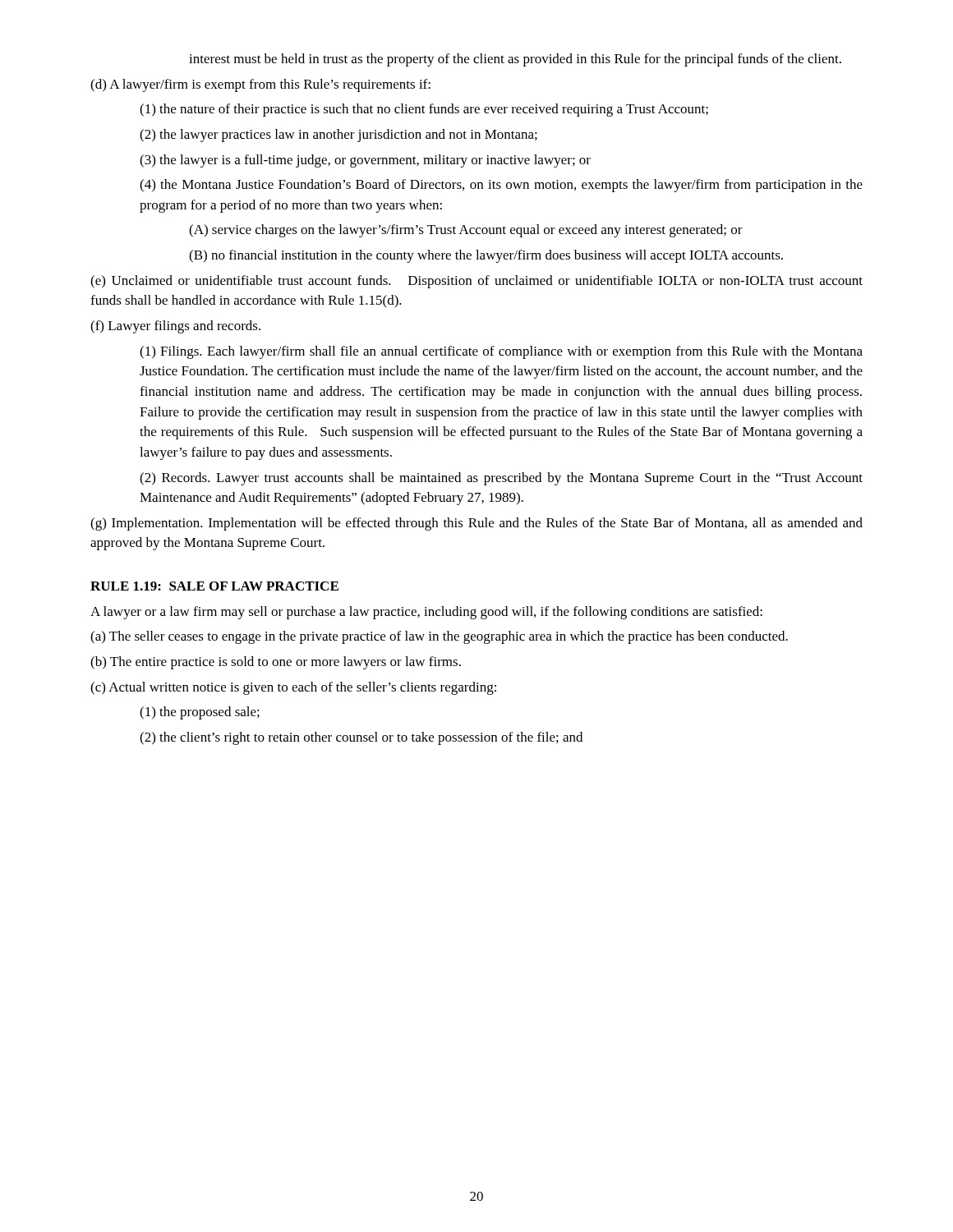The image size is (953, 1232).
Task: Find the block on this page that starts "(2) Records. Lawyer trust accounts"
Action: (x=501, y=488)
